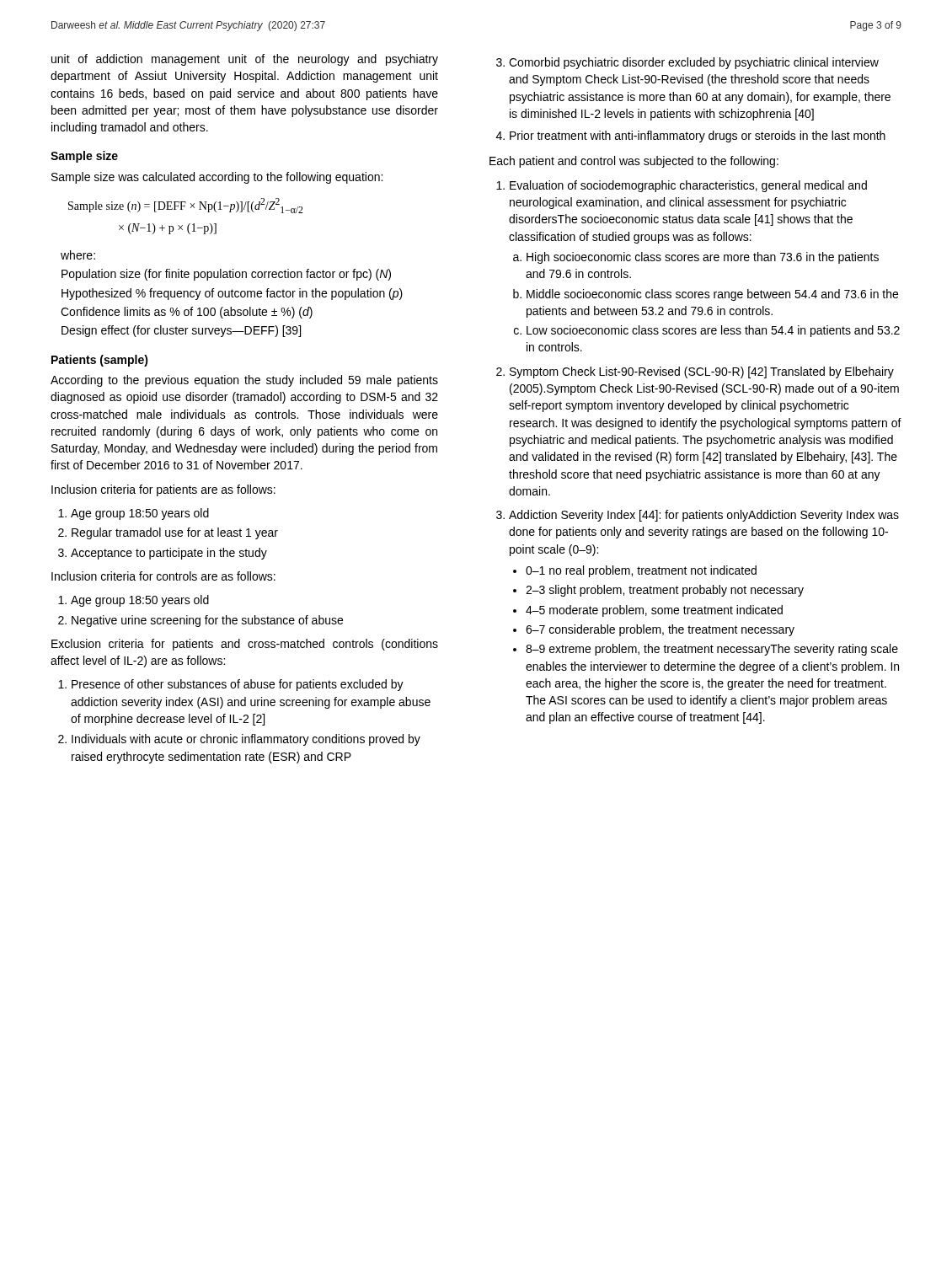Find the text block starting "Comorbid psychiatric disorder excluded by"

[705, 88]
